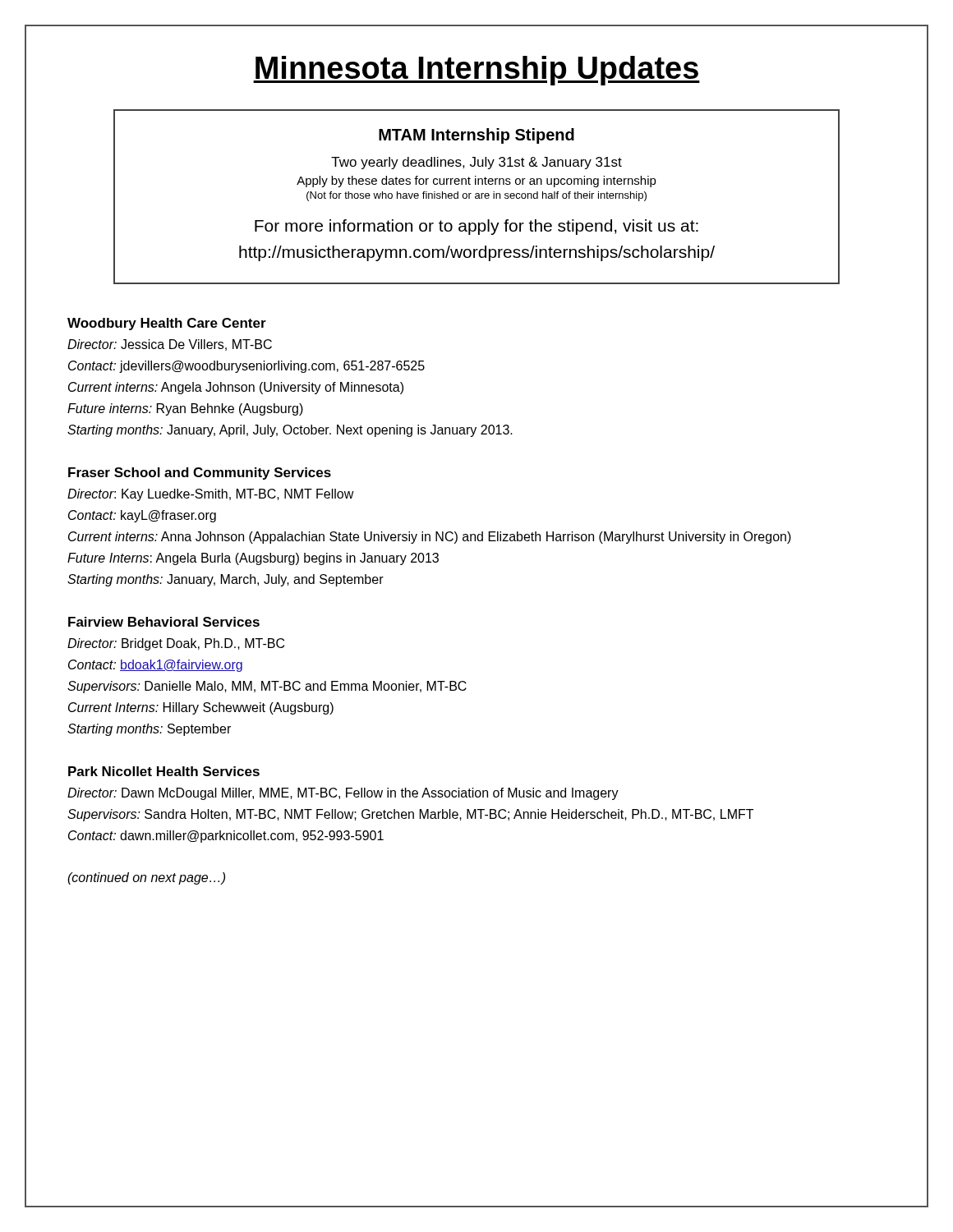Locate the text that reads "(continued on next page…)"
This screenshot has width=953, height=1232.
click(147, 878)
